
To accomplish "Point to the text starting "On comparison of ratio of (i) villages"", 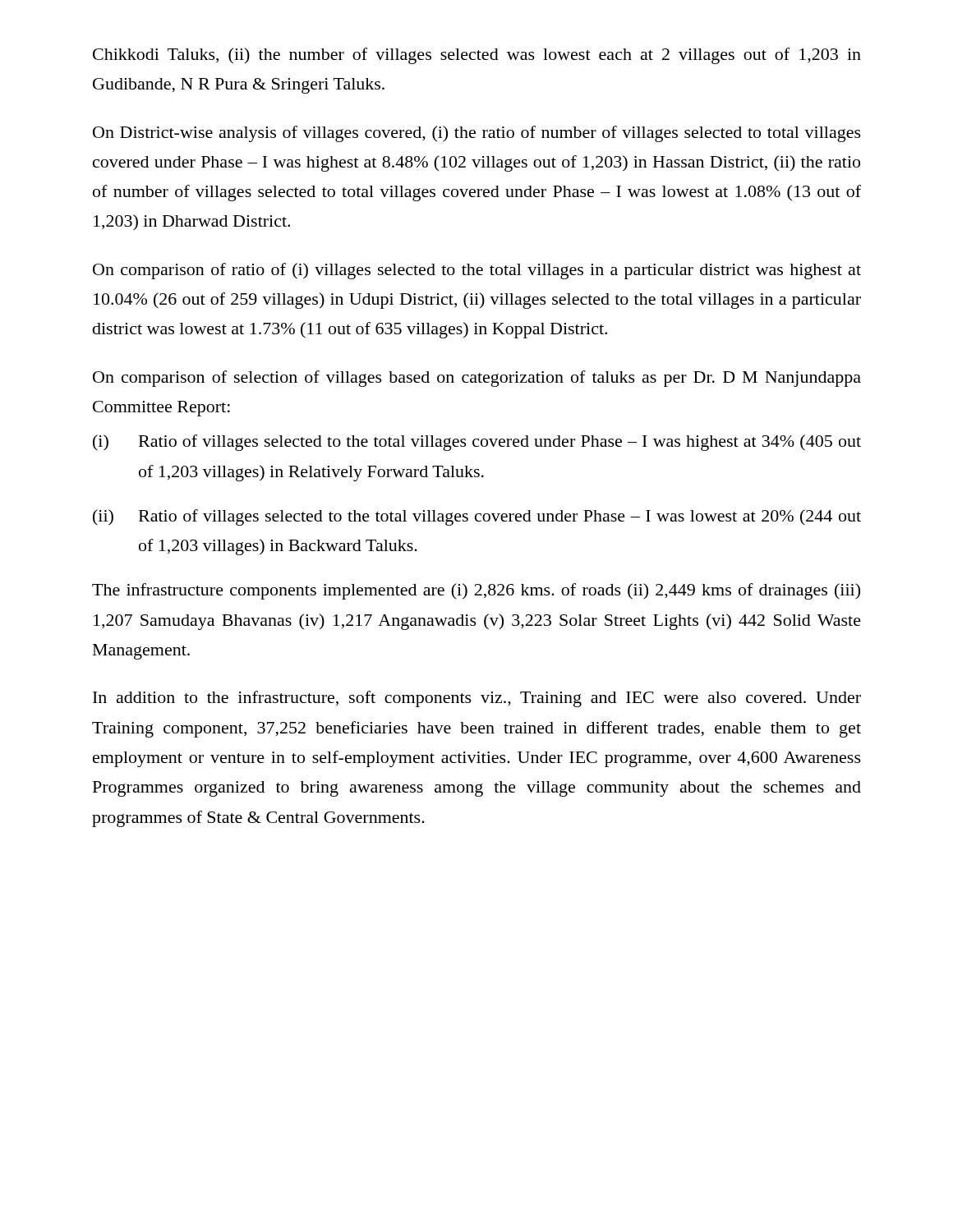I will [476, 299].
